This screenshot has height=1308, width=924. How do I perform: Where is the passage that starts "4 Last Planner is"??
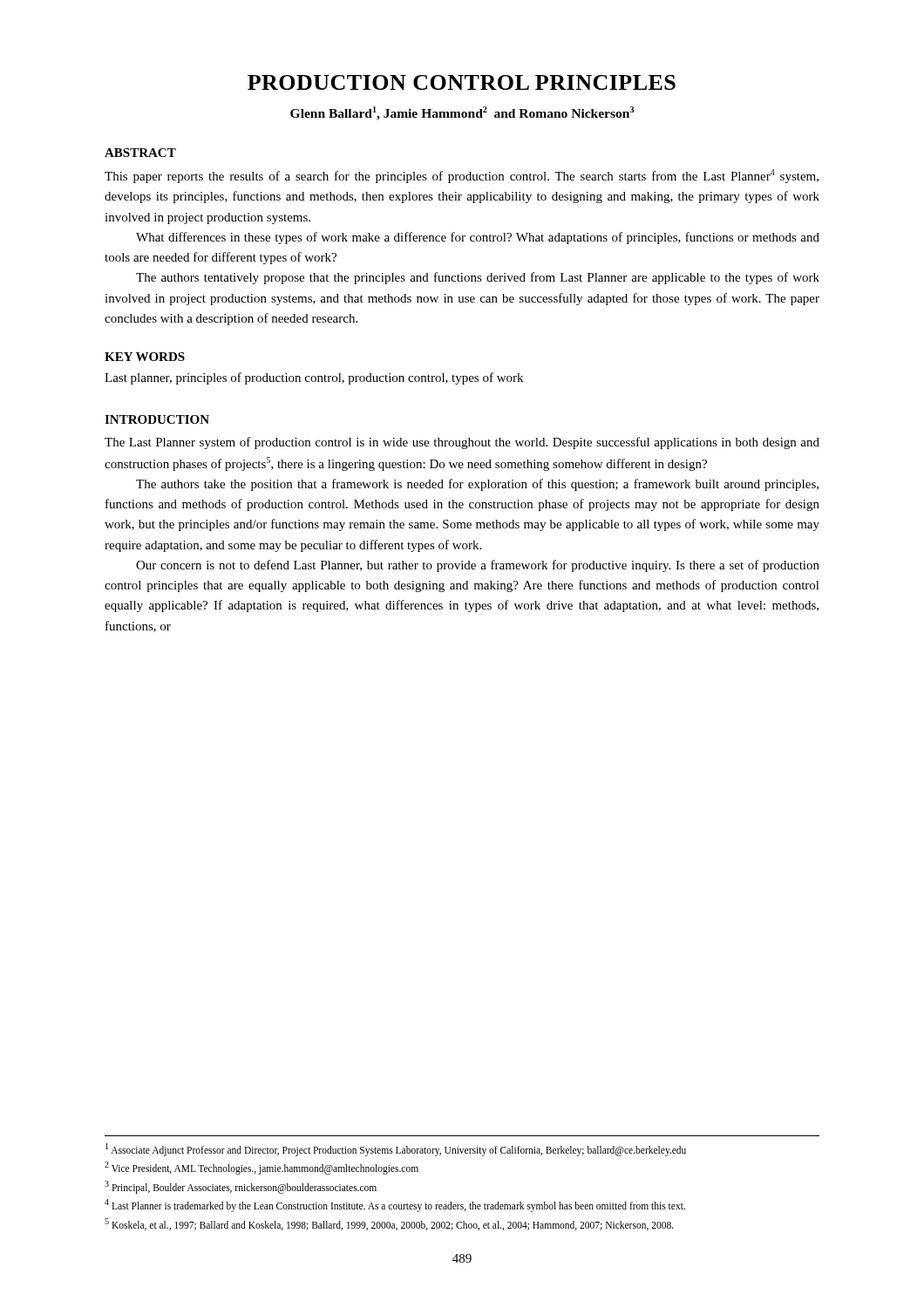pyautogui.click(x=395, y=1204)
